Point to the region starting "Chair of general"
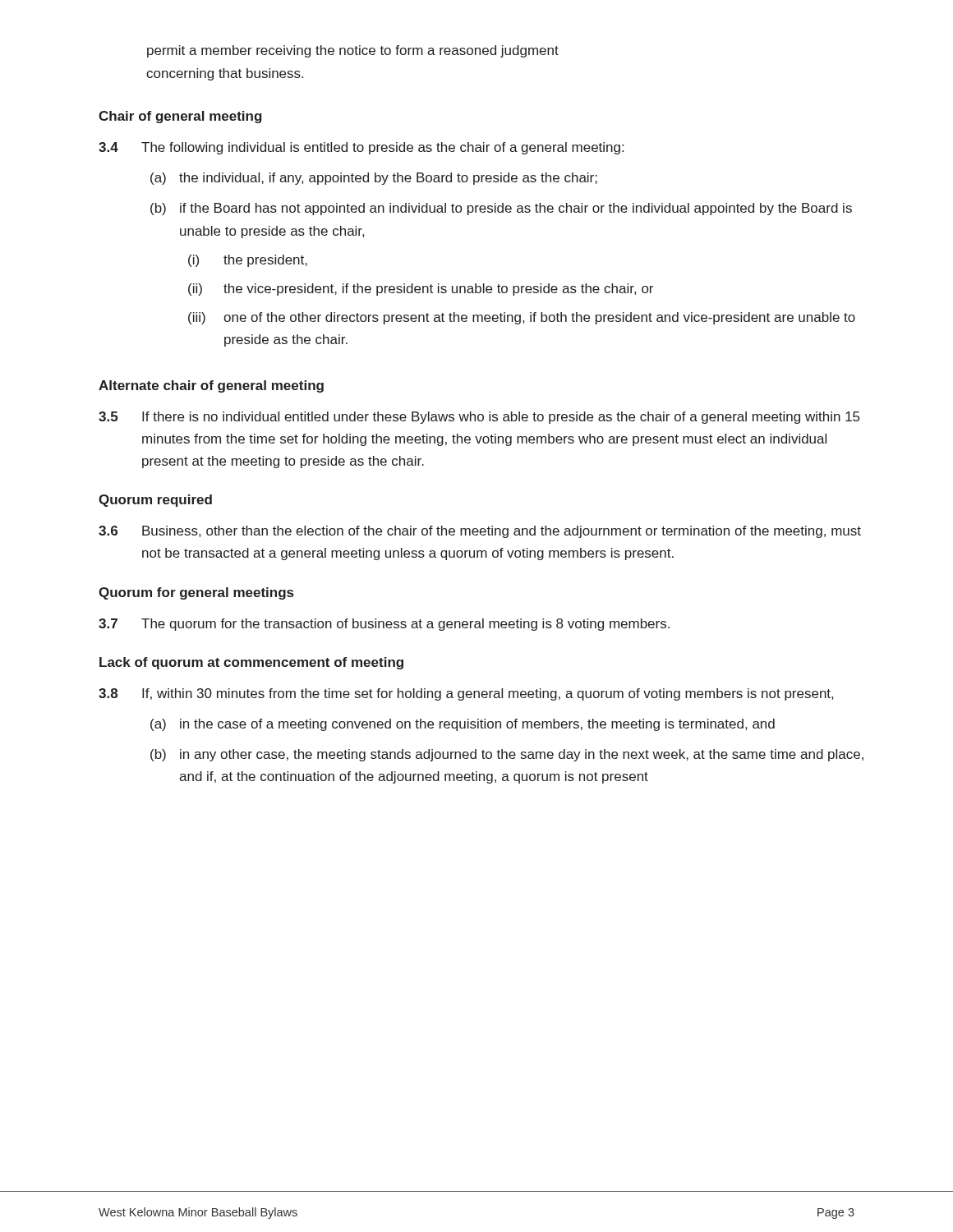This screenshot has width=953, height=1232. coord(180,116)
